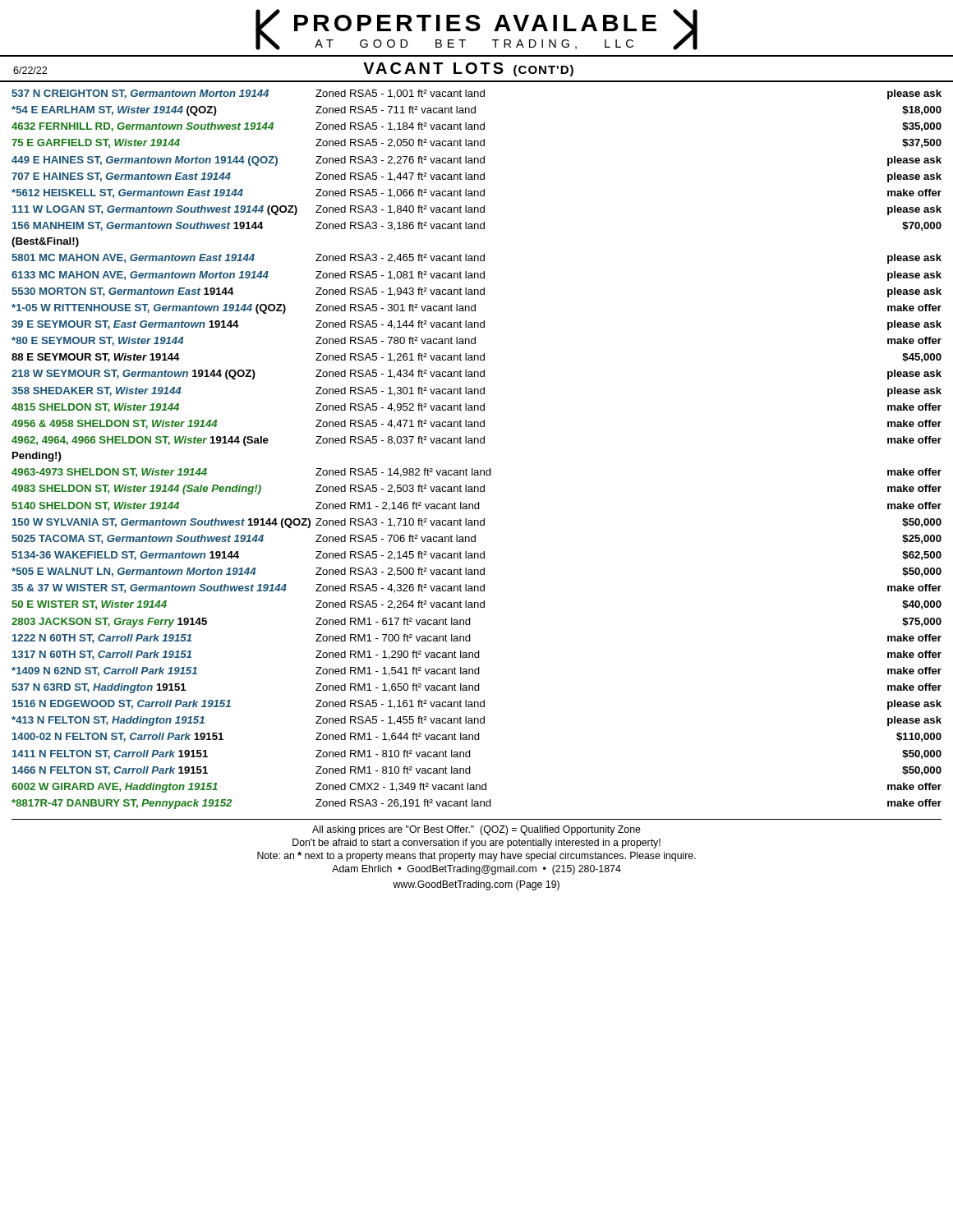Screen dimensions: 1232x953
Task: Find the table that mentions "537 N CREIGHTON ST, Germantown"
Action: click(476, 446)
